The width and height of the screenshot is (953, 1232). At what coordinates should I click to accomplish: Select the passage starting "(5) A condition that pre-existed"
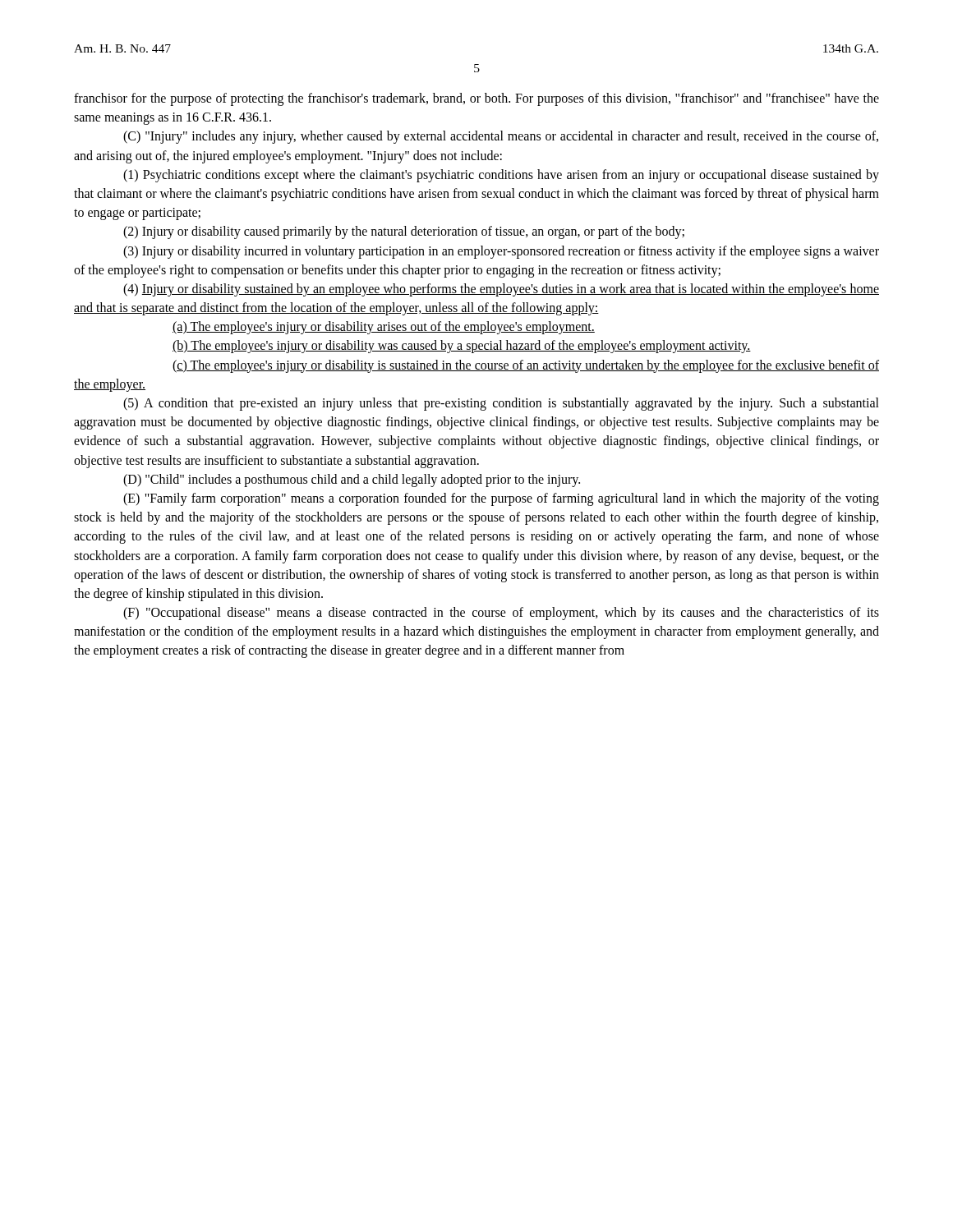pyautogui.click(x=476, y=431)
